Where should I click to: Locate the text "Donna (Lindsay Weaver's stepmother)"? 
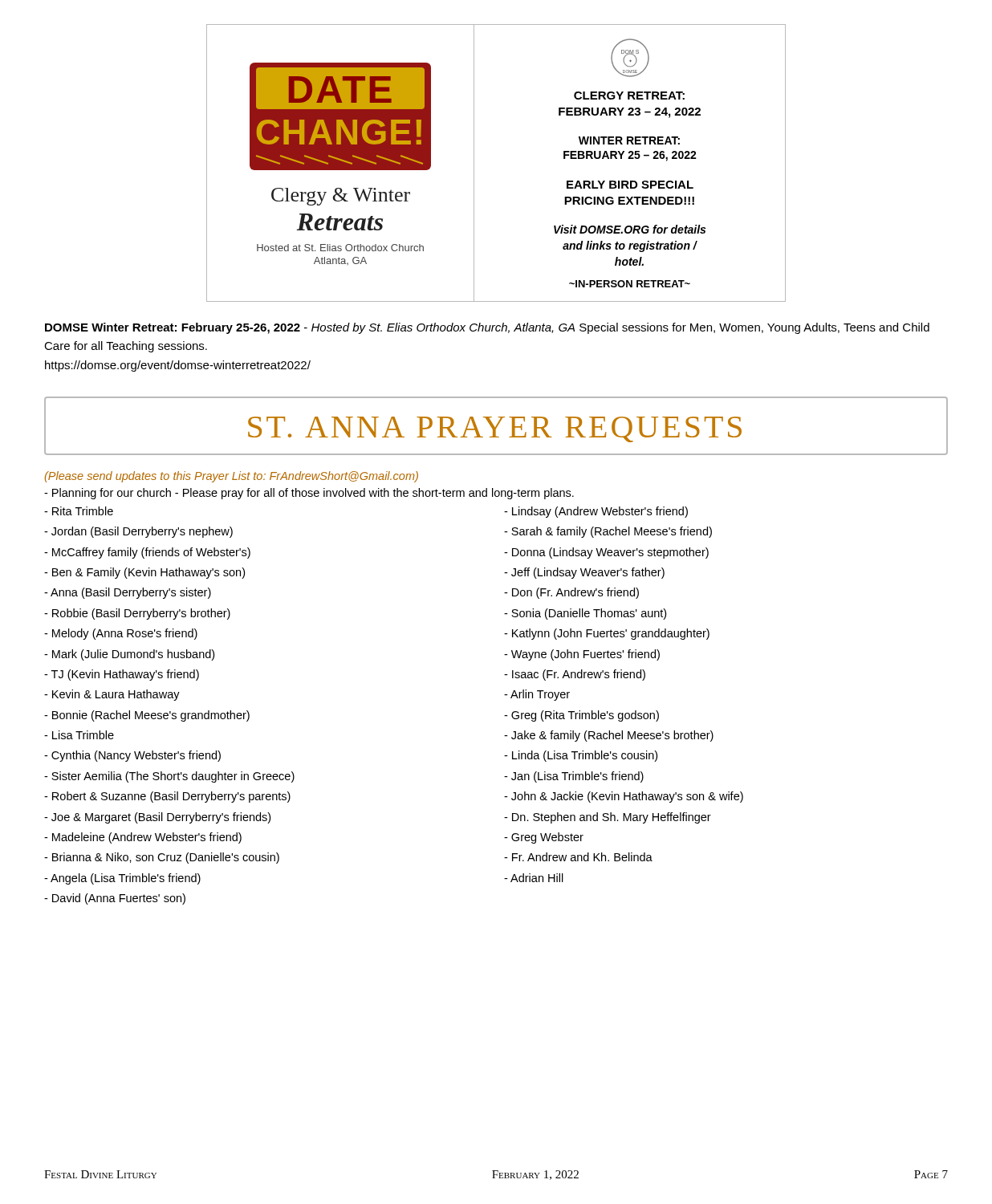607,552
